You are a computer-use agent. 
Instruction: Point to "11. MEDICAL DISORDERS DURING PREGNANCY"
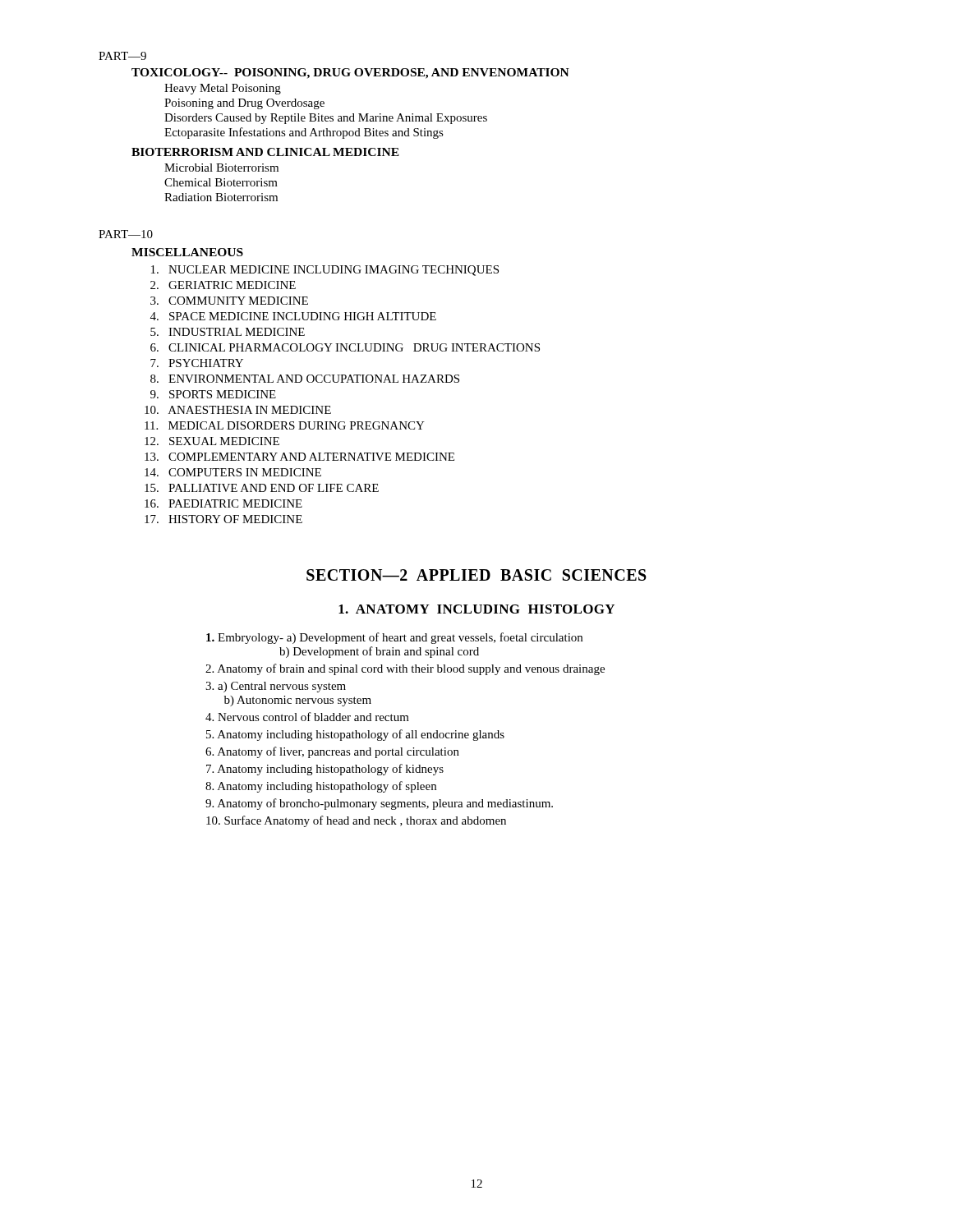coord(284,425)
